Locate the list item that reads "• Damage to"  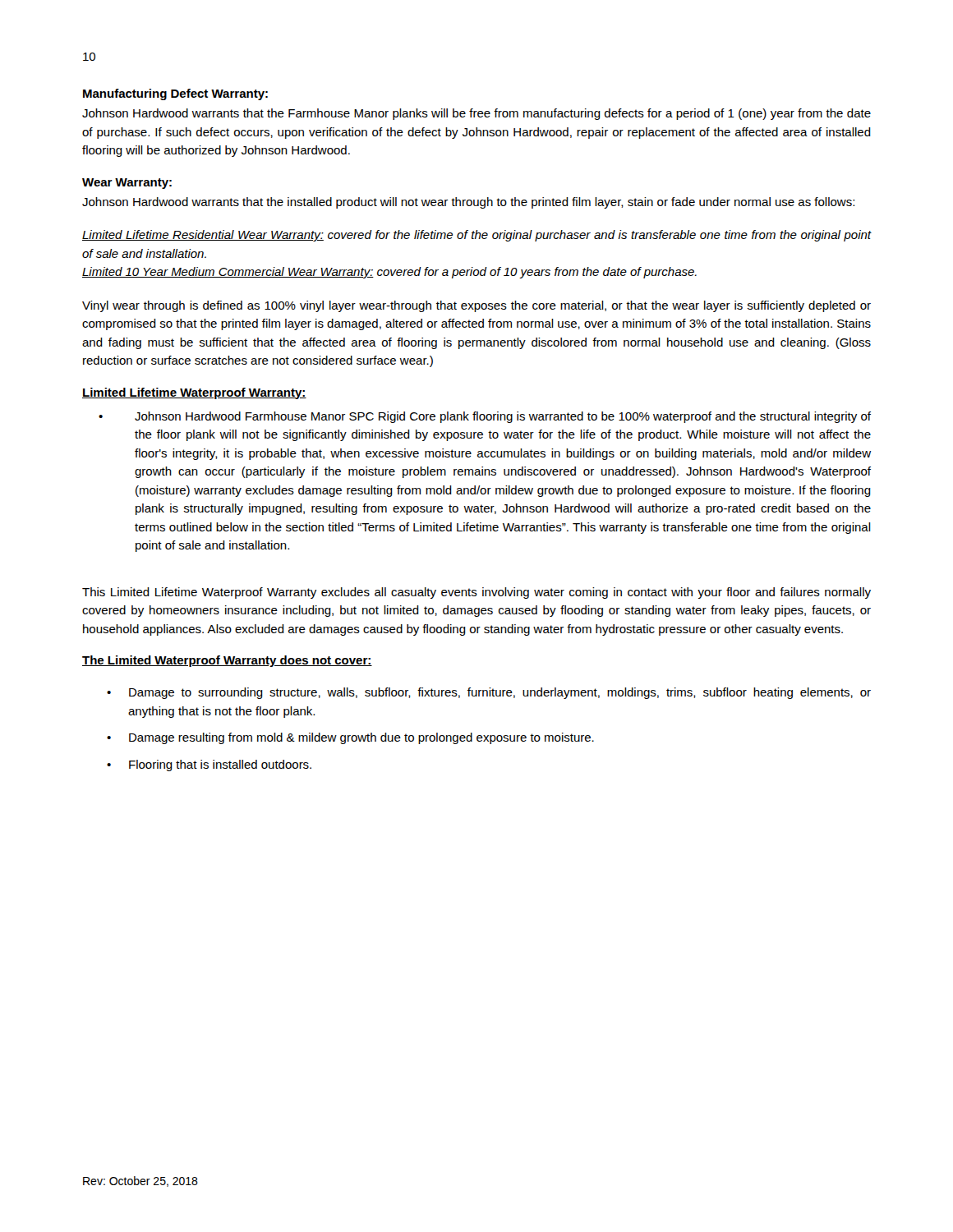tap(489, 702)
